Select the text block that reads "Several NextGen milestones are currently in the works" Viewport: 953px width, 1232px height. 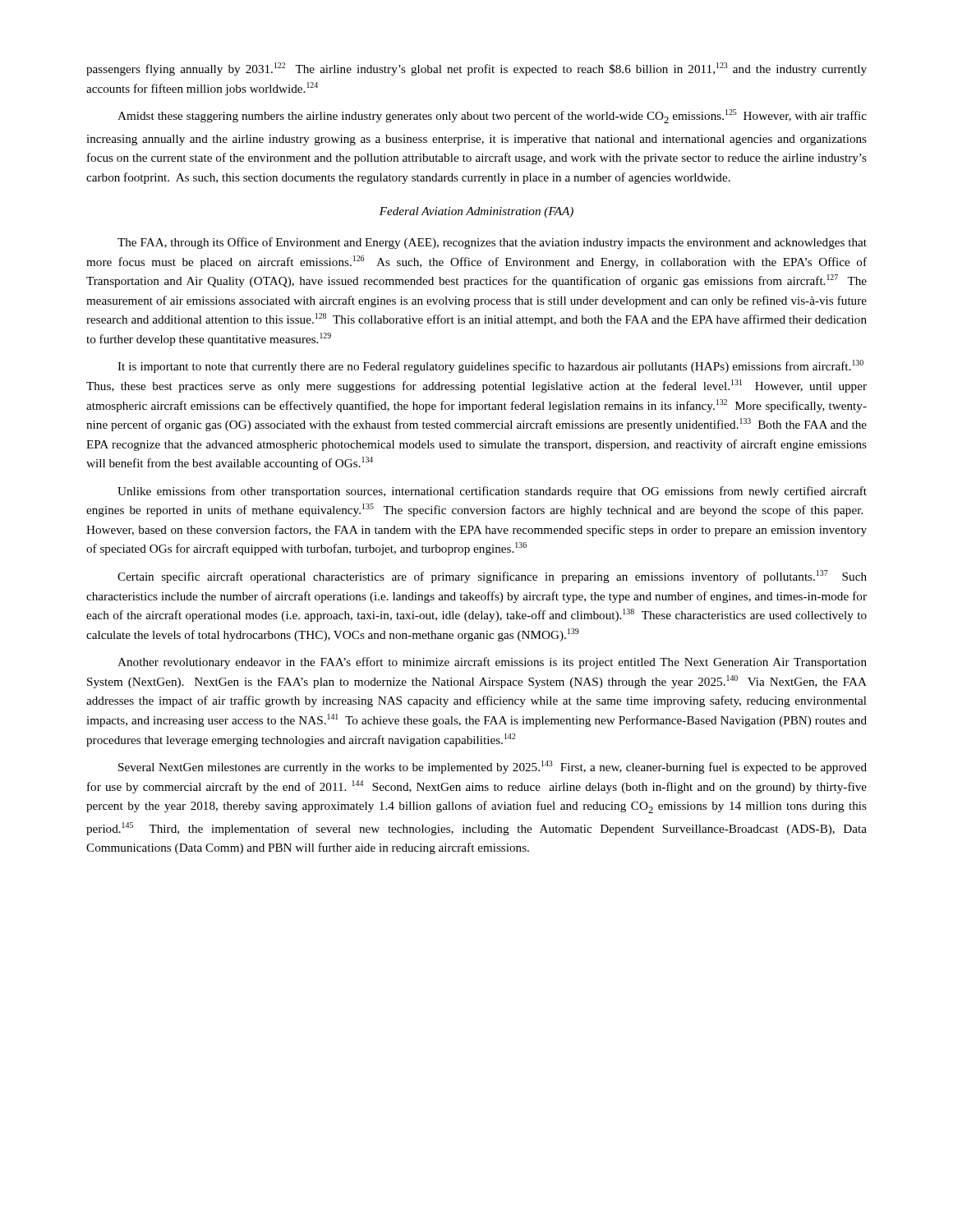476,807
